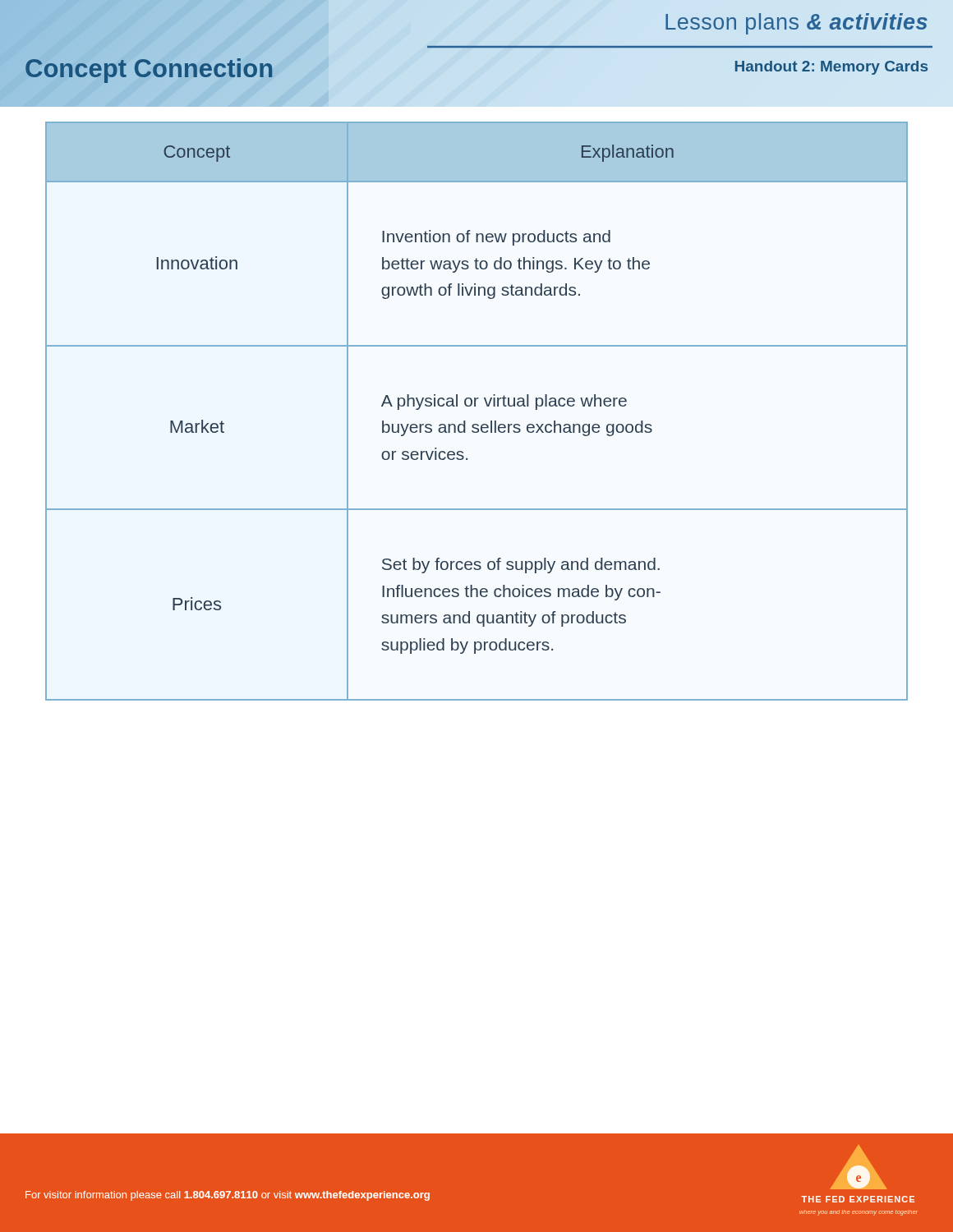Viewport: 953px width, 1232px height.
Task: Find the table that mentions "A physical or virtual"
Action: pos(476,411)
